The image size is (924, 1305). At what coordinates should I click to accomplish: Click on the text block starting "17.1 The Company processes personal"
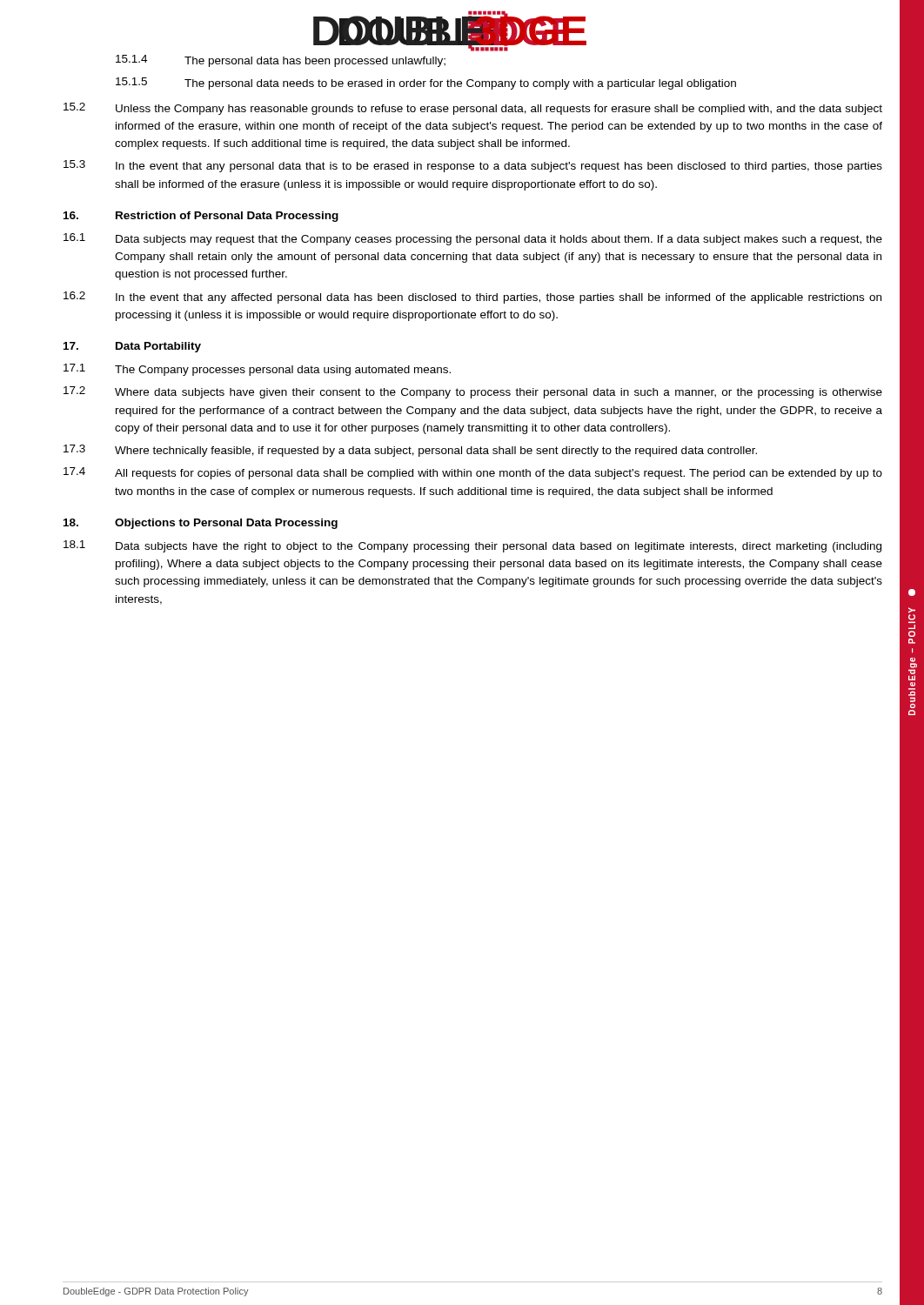[x=257, y=370]
